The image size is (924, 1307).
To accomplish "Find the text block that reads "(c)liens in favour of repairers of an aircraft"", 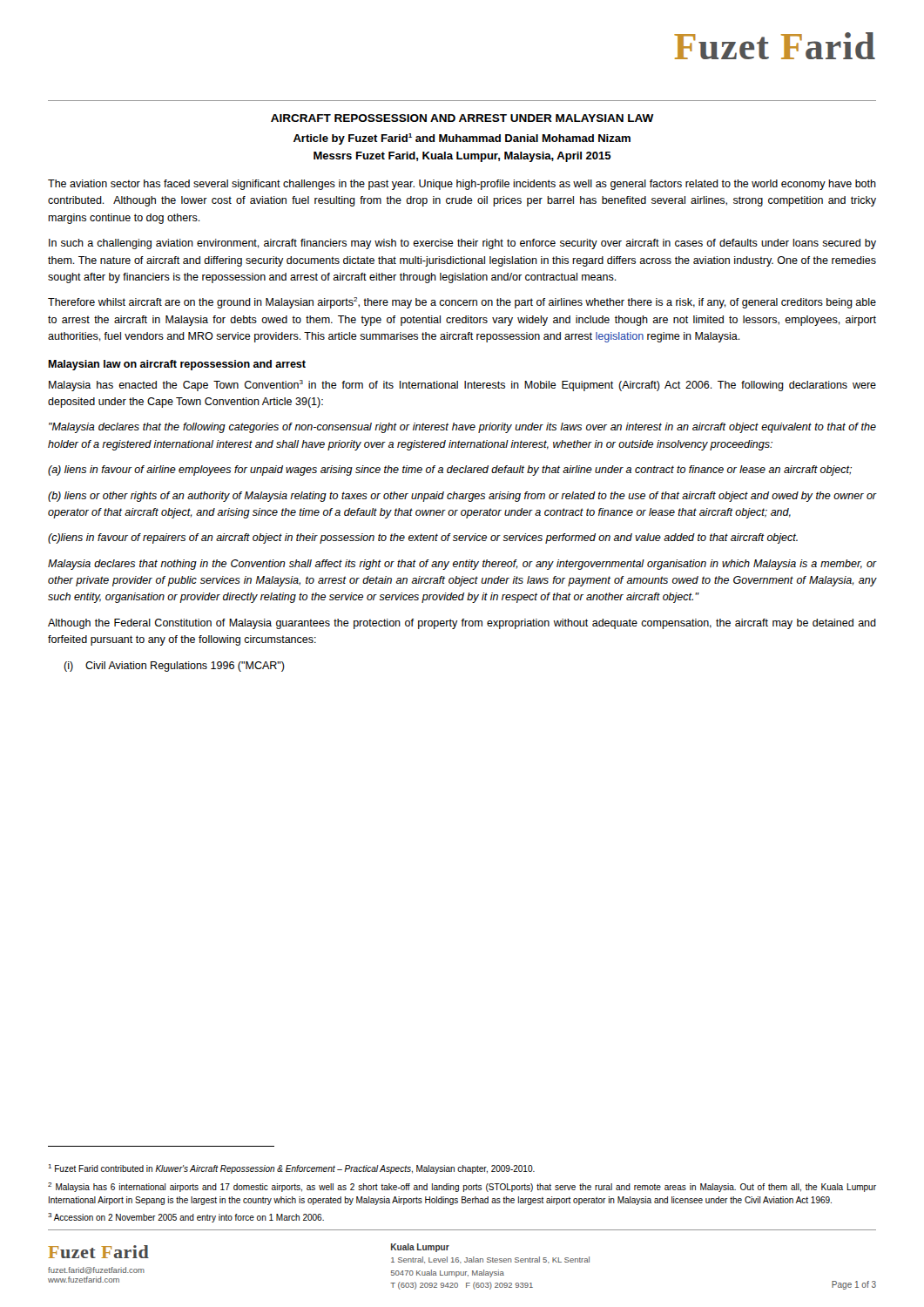I will [x=423, y=538].
